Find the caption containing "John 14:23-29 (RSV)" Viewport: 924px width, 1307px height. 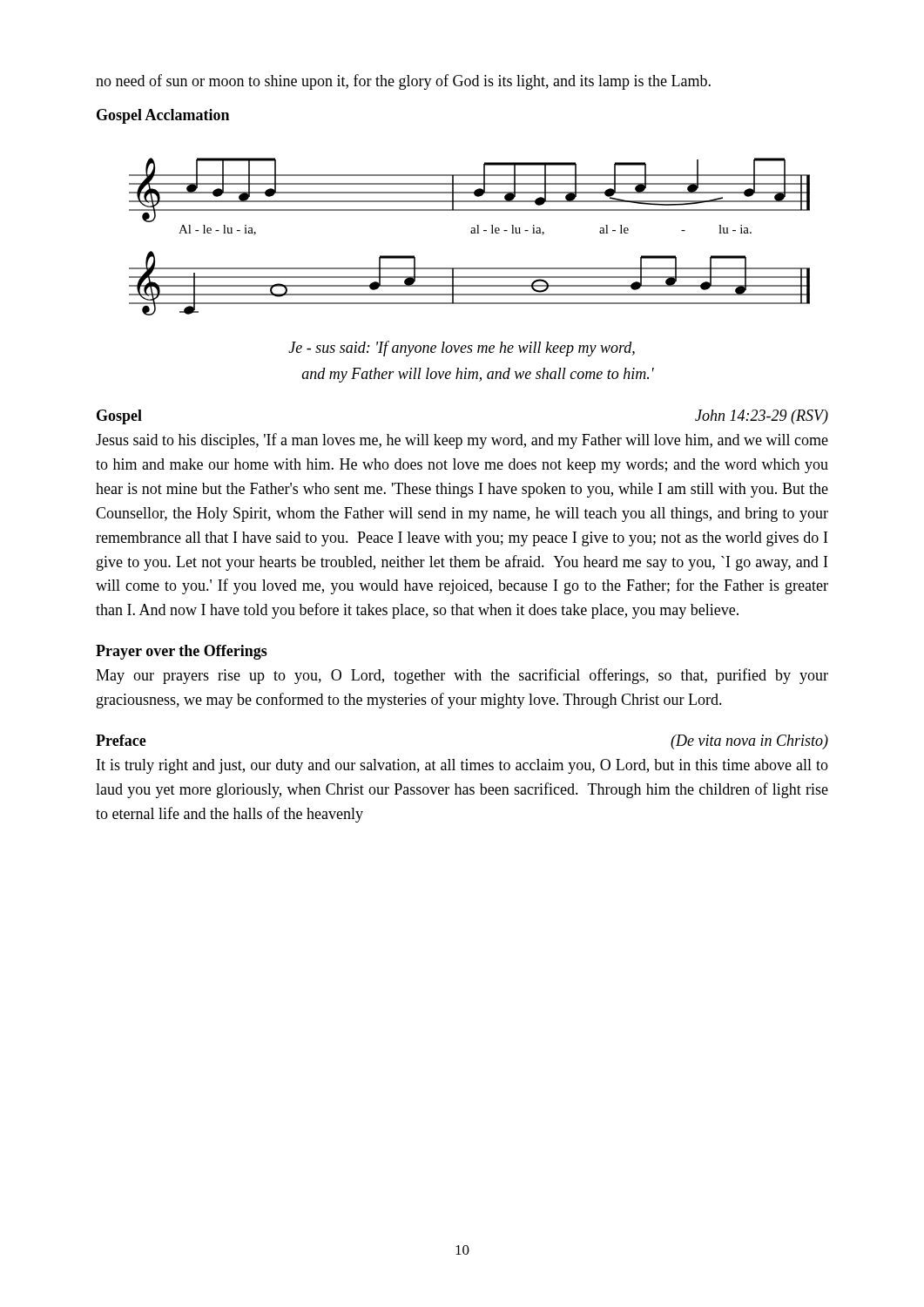pyautogui.click(x=762, y=416)
